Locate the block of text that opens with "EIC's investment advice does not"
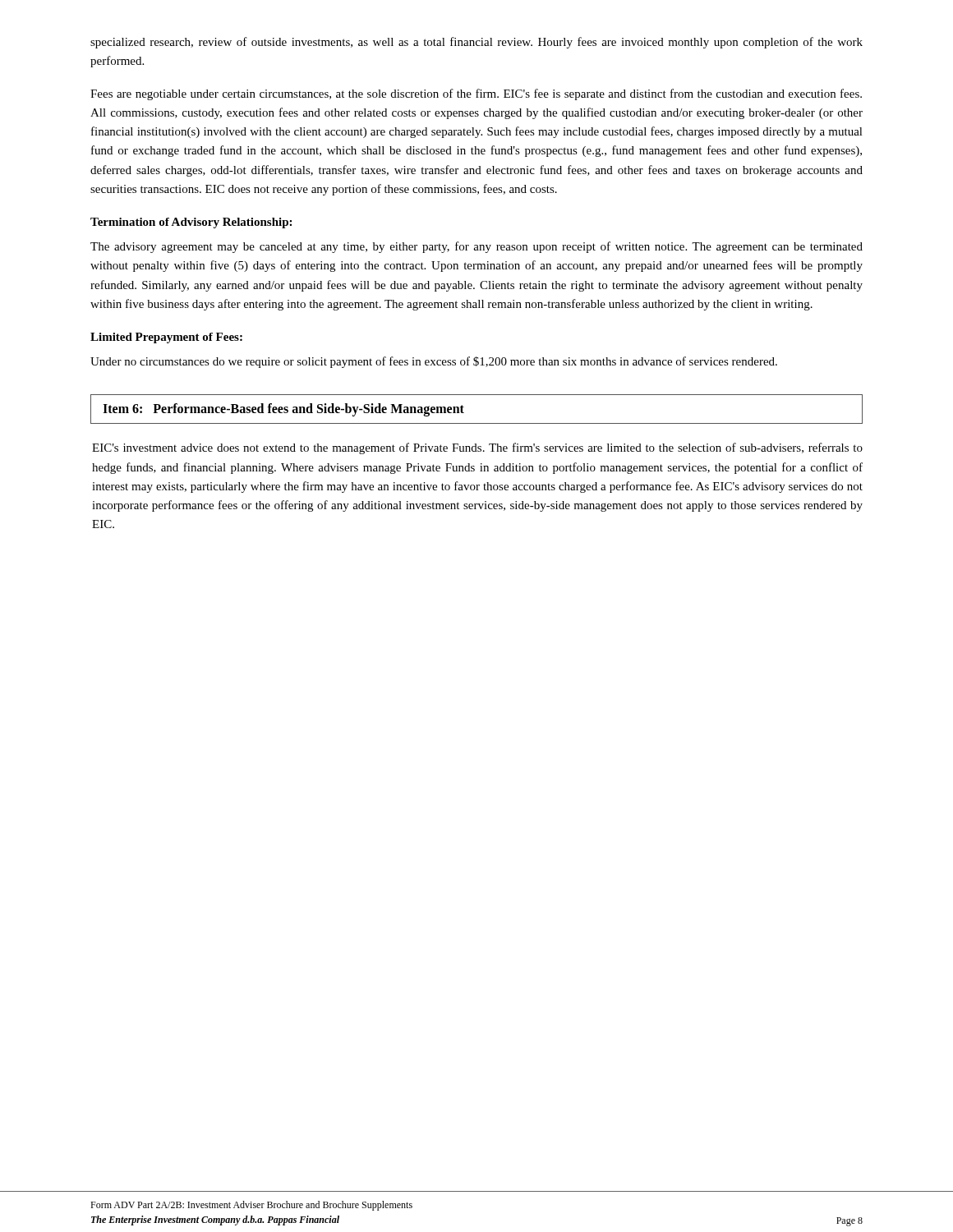Image resolution: width=953 pixels, height=1232 pixels. pyautogui.click(x=477, y=486)
